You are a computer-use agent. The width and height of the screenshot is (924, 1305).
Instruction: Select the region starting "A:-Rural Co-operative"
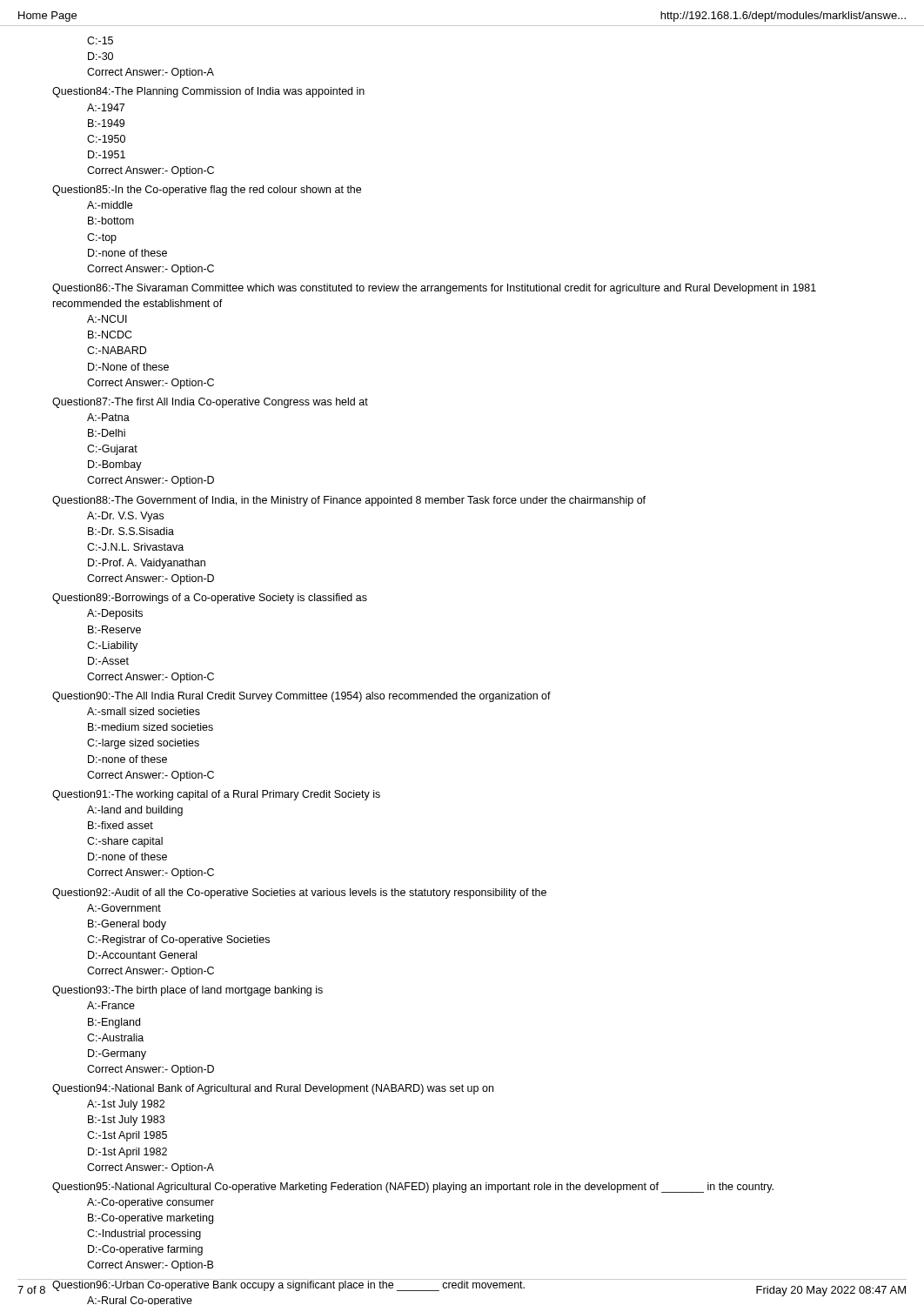(x=140, y=1300)
